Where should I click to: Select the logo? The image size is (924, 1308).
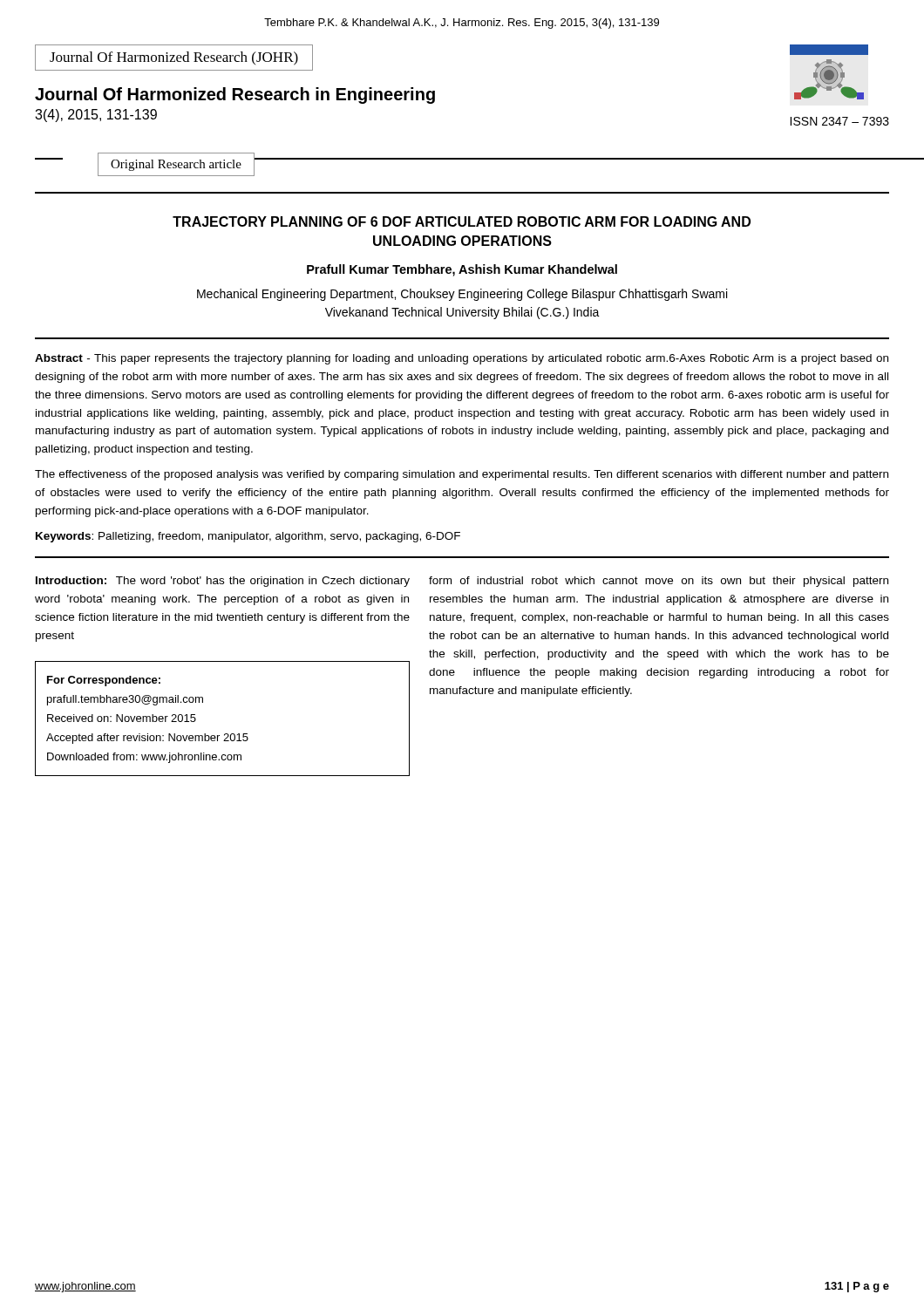click(839, 86)
